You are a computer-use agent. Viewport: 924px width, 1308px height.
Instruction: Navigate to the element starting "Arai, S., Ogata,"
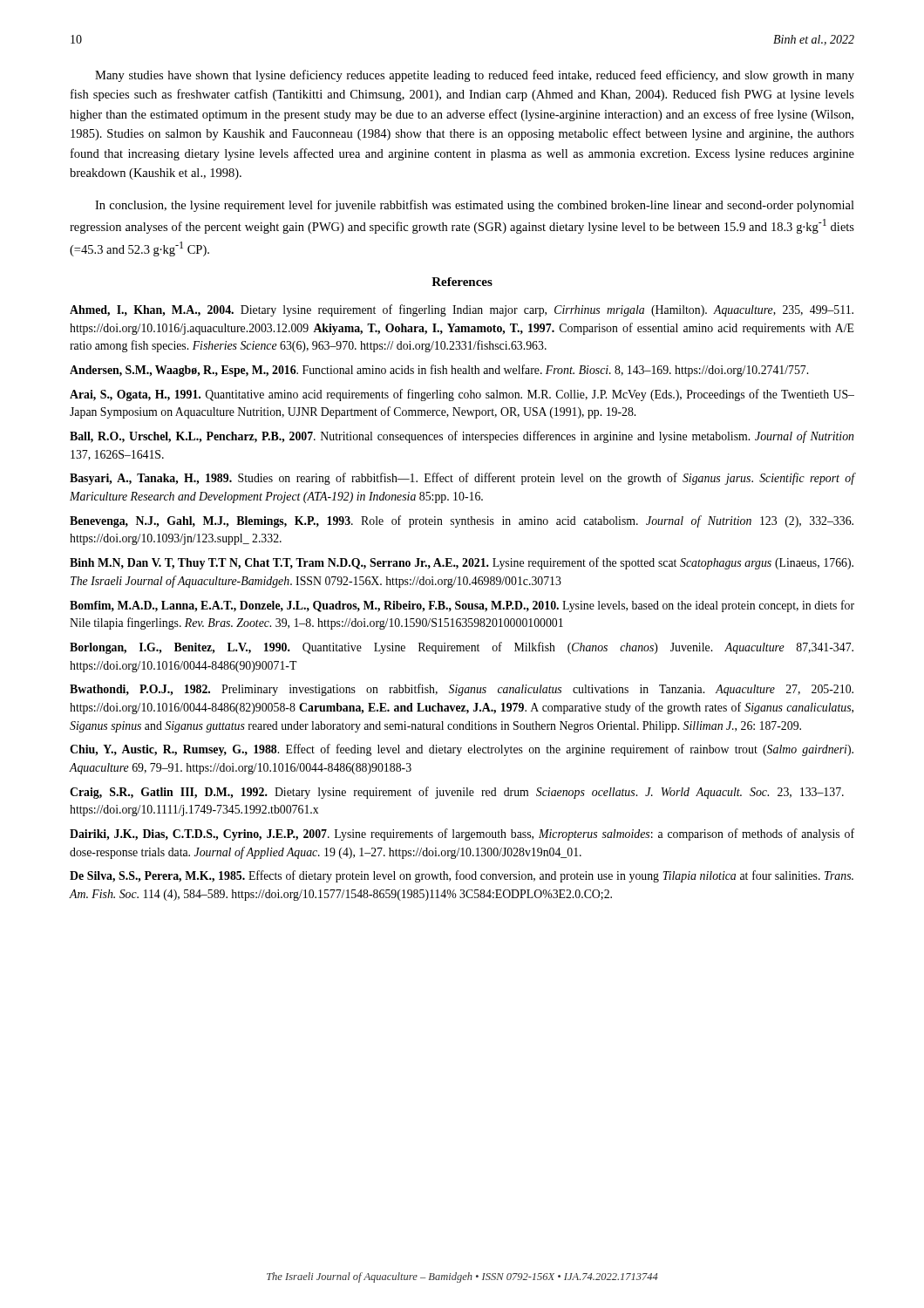click(462, 404)
